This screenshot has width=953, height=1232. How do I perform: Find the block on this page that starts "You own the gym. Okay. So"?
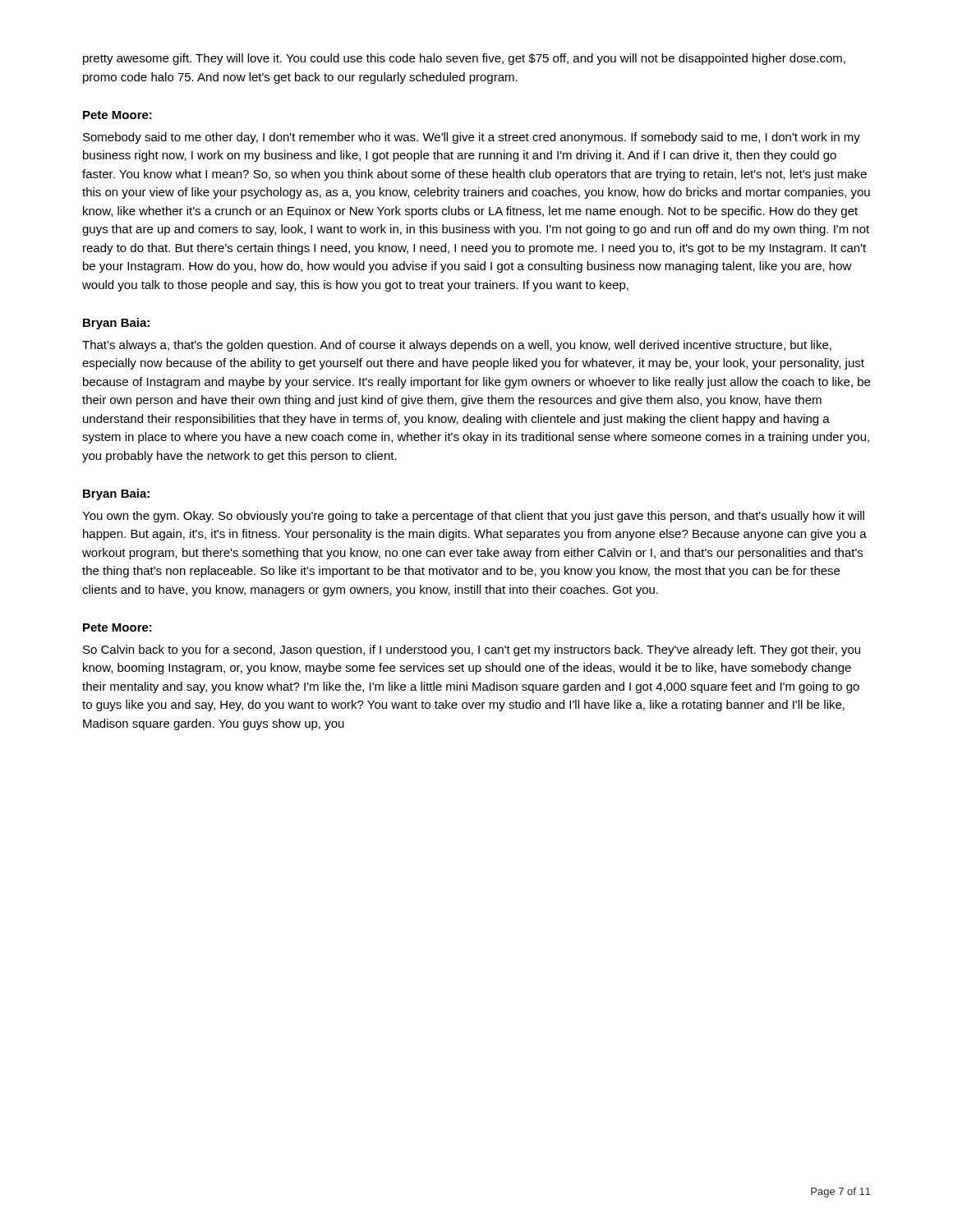(x=474, y=552)
